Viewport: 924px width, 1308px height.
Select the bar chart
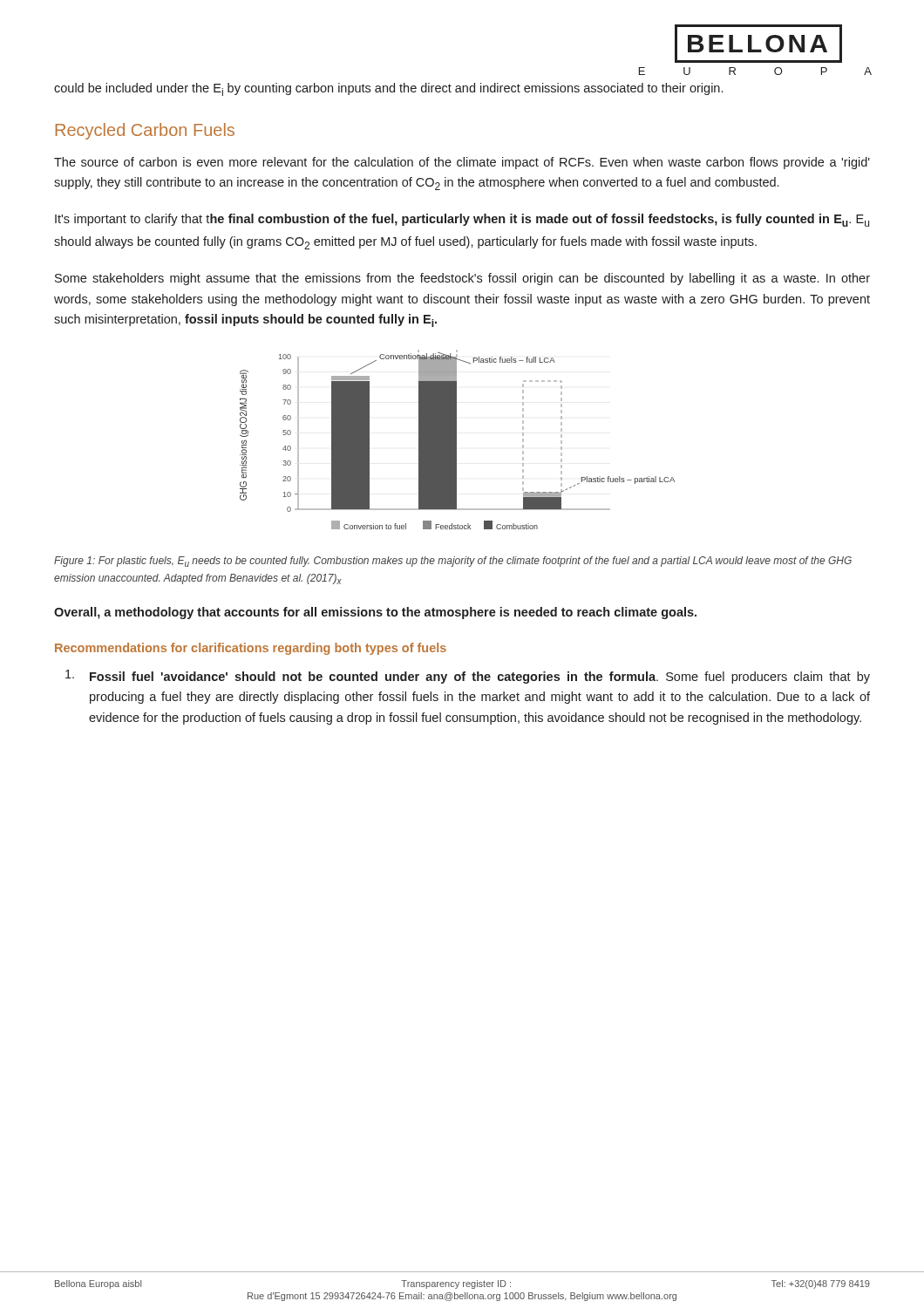tap(462, 448)
